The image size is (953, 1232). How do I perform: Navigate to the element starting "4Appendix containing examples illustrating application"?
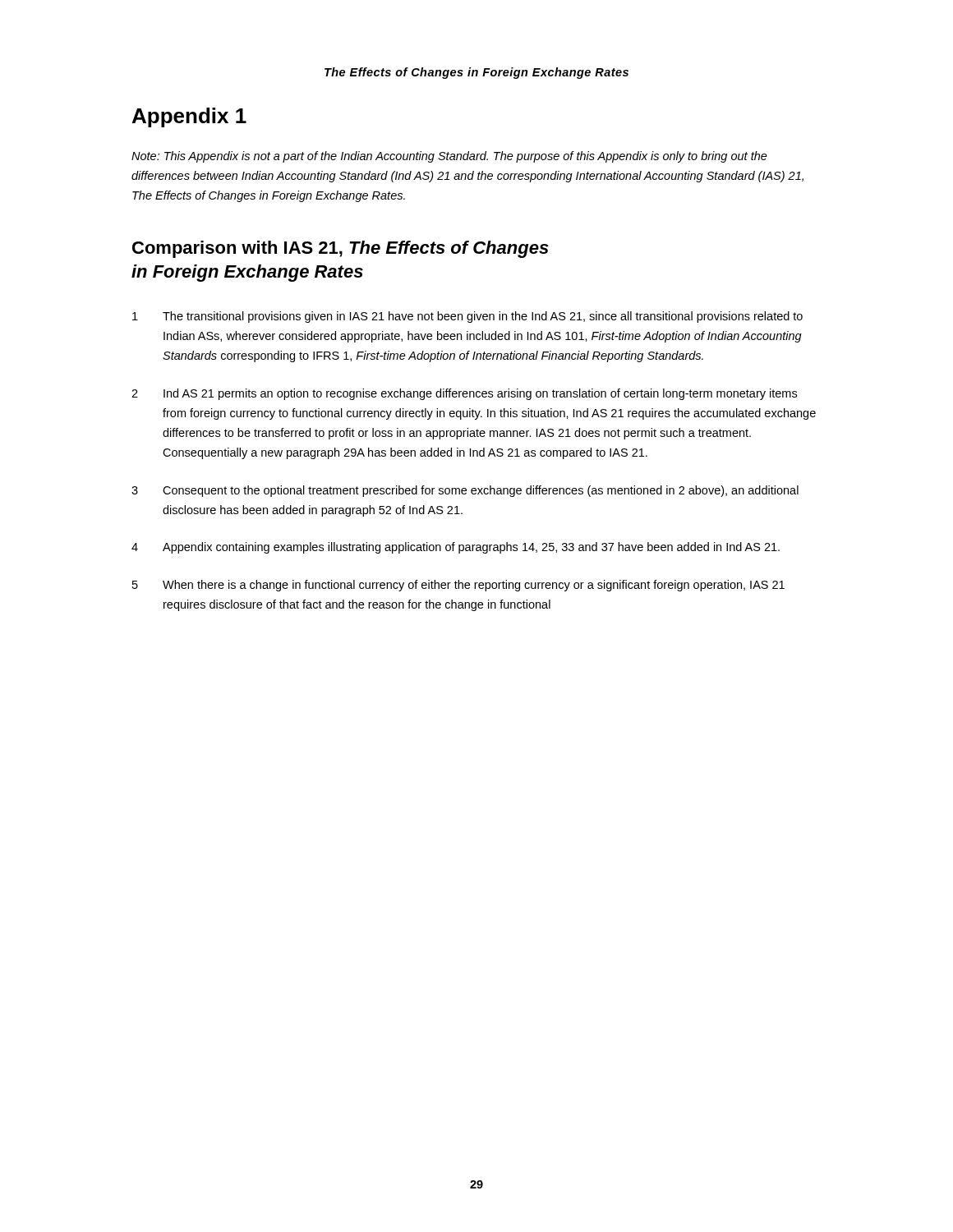click(x=475, y=548)
